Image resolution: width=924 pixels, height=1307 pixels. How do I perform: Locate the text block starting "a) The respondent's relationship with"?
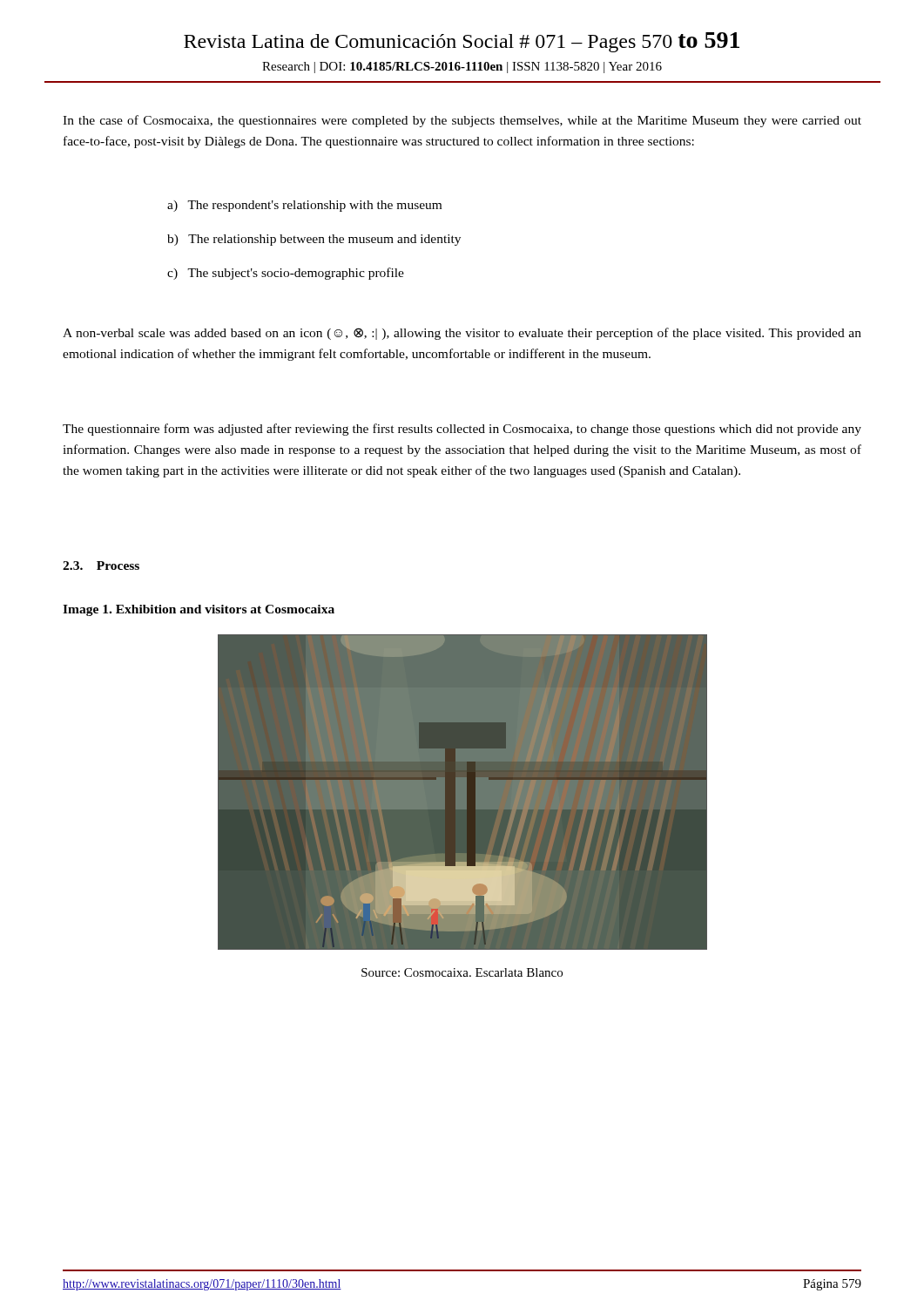point(304,206)
